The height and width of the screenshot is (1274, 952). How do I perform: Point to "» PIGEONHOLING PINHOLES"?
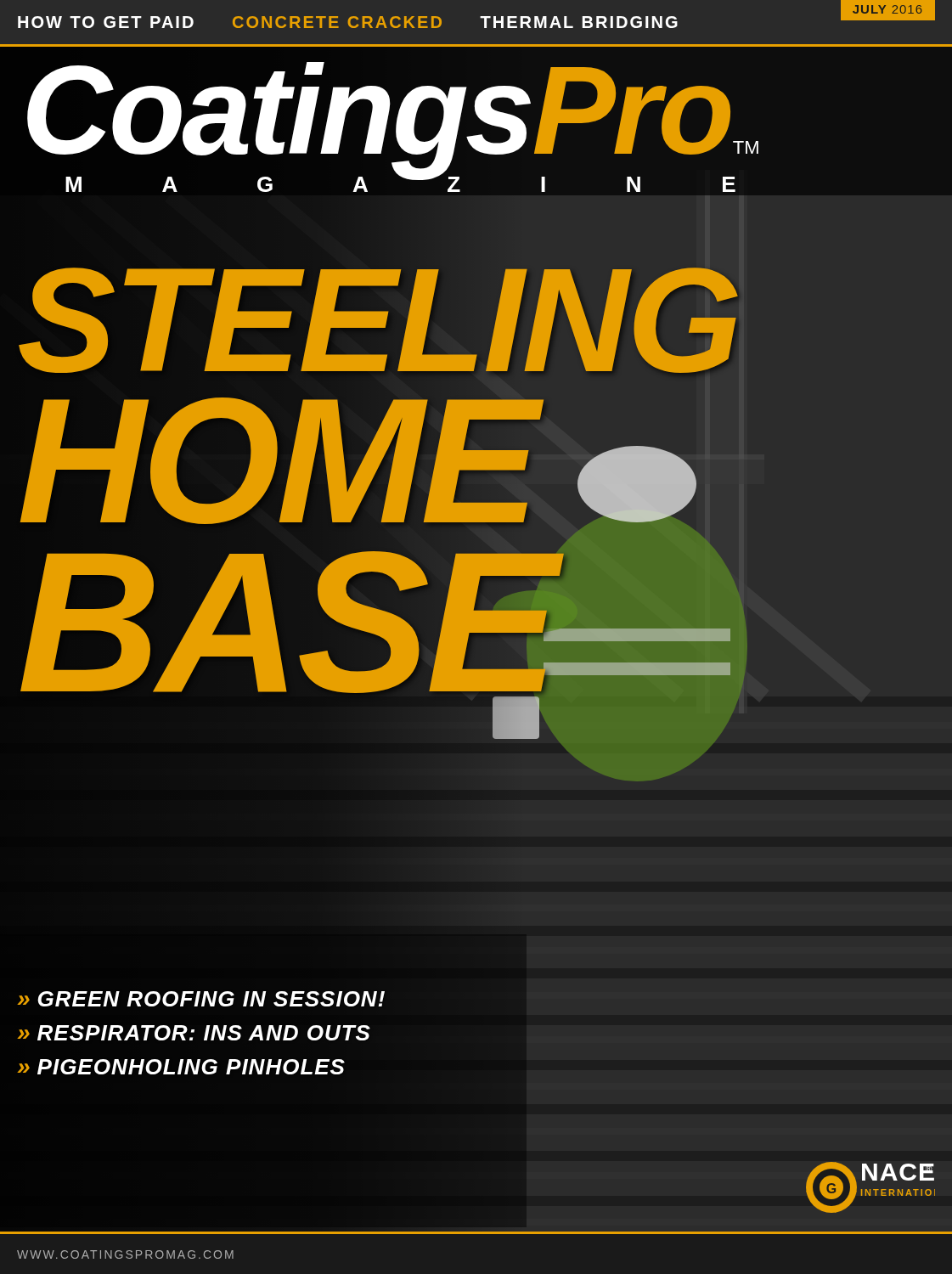(x=181, y=1067)
